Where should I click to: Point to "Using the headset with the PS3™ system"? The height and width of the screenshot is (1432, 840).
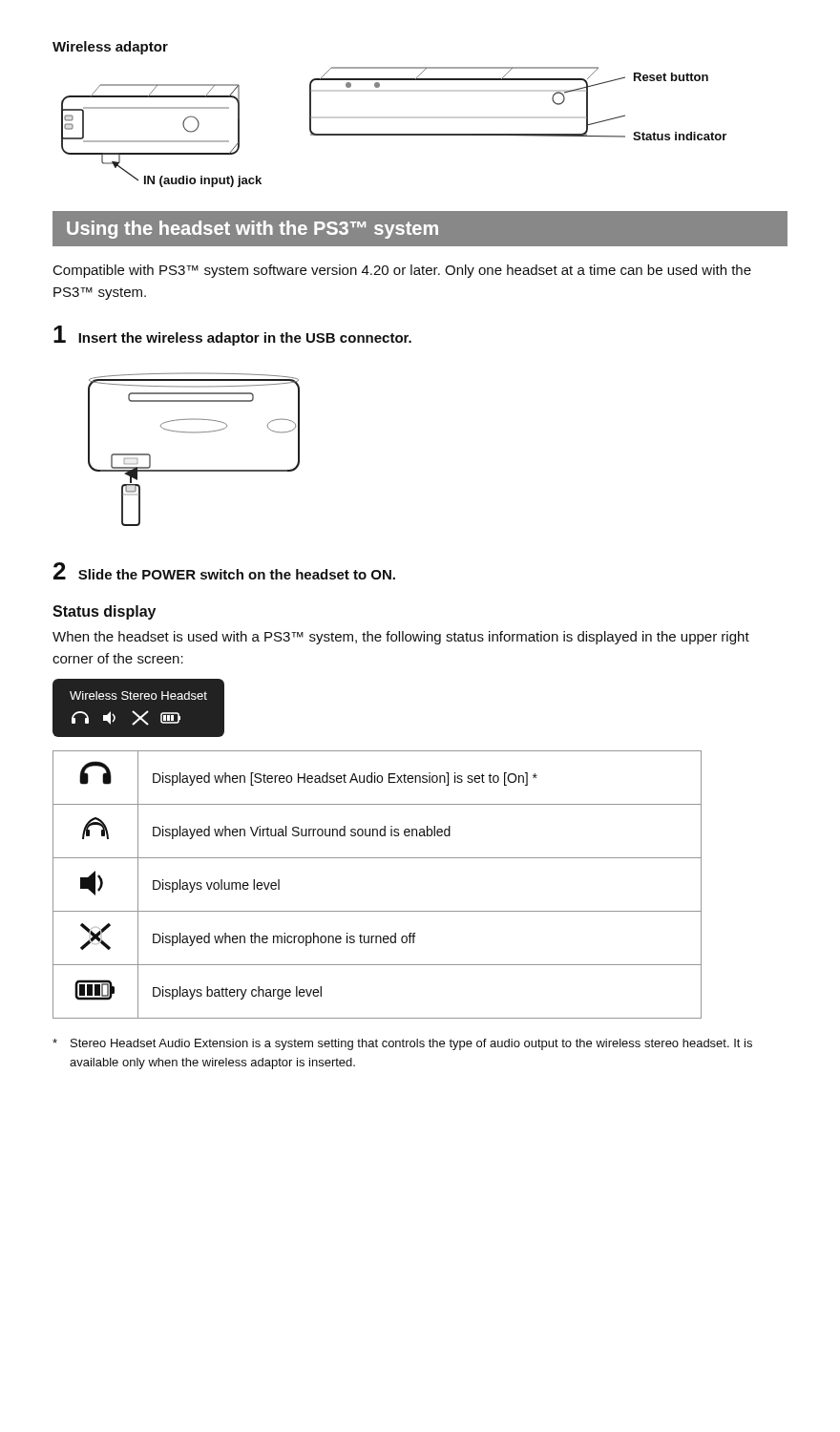[x=253, y=228]
